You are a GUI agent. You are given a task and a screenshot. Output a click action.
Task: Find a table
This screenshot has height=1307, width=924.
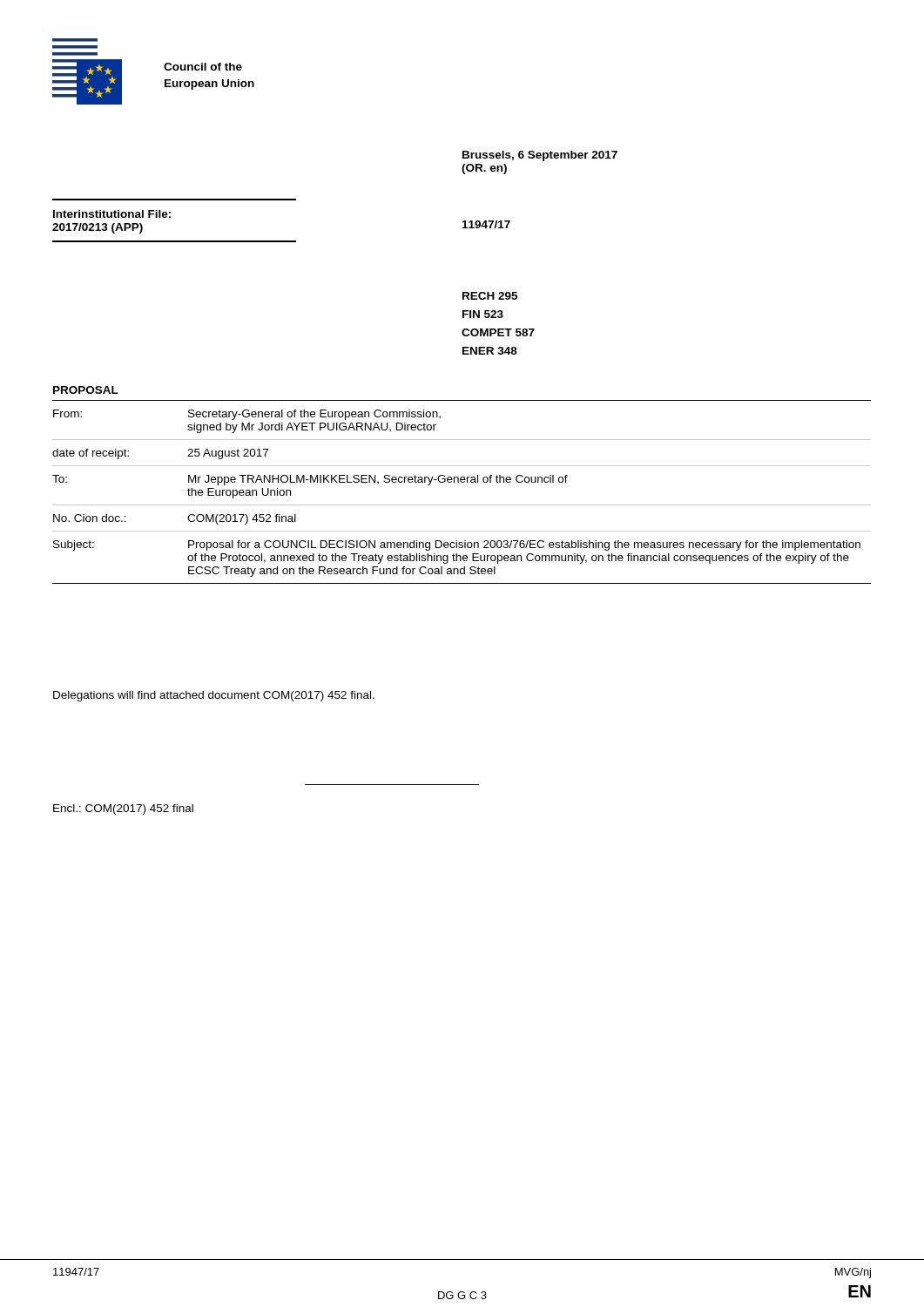coord(462,492)
